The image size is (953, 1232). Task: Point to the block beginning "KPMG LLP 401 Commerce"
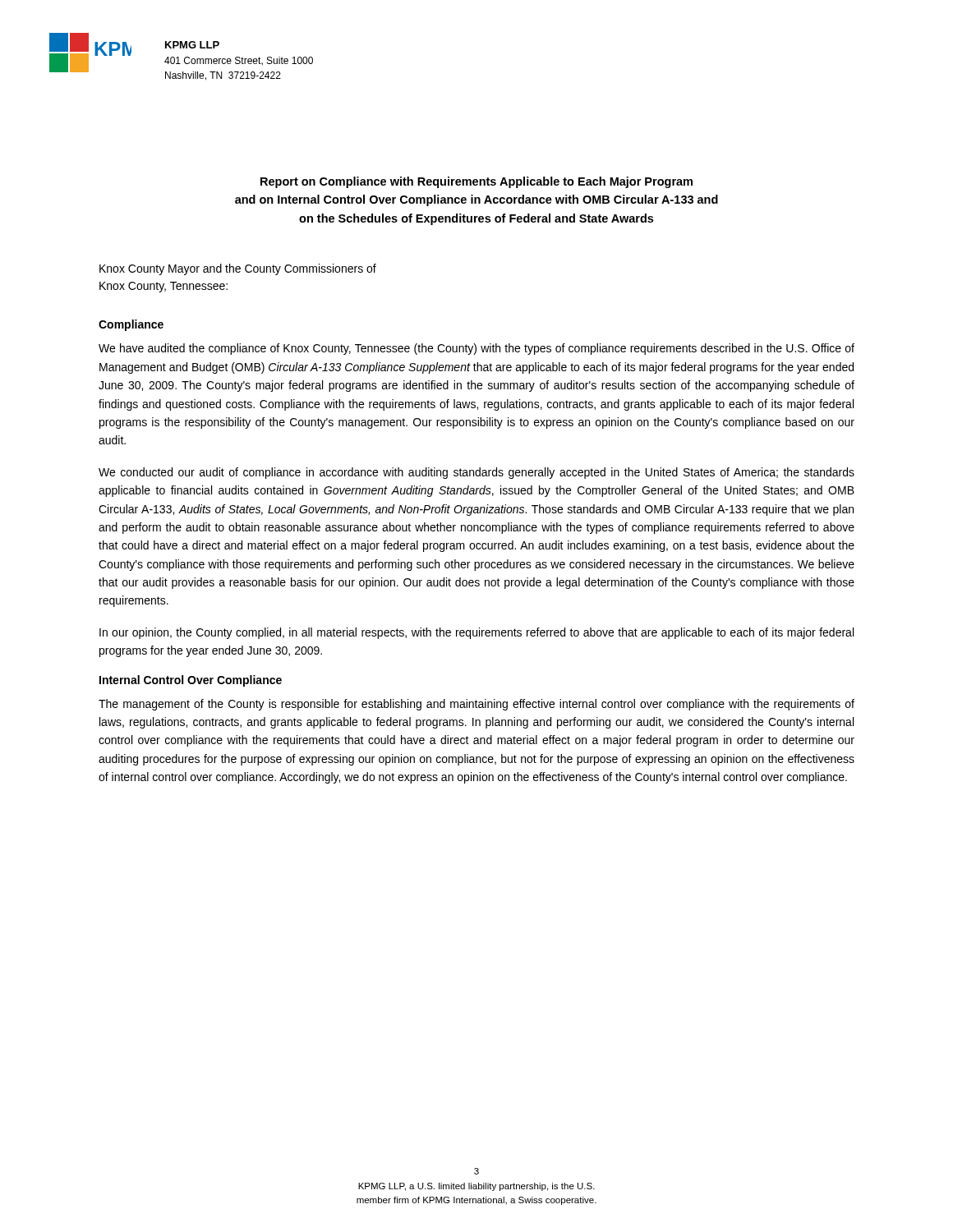(239, 60)
